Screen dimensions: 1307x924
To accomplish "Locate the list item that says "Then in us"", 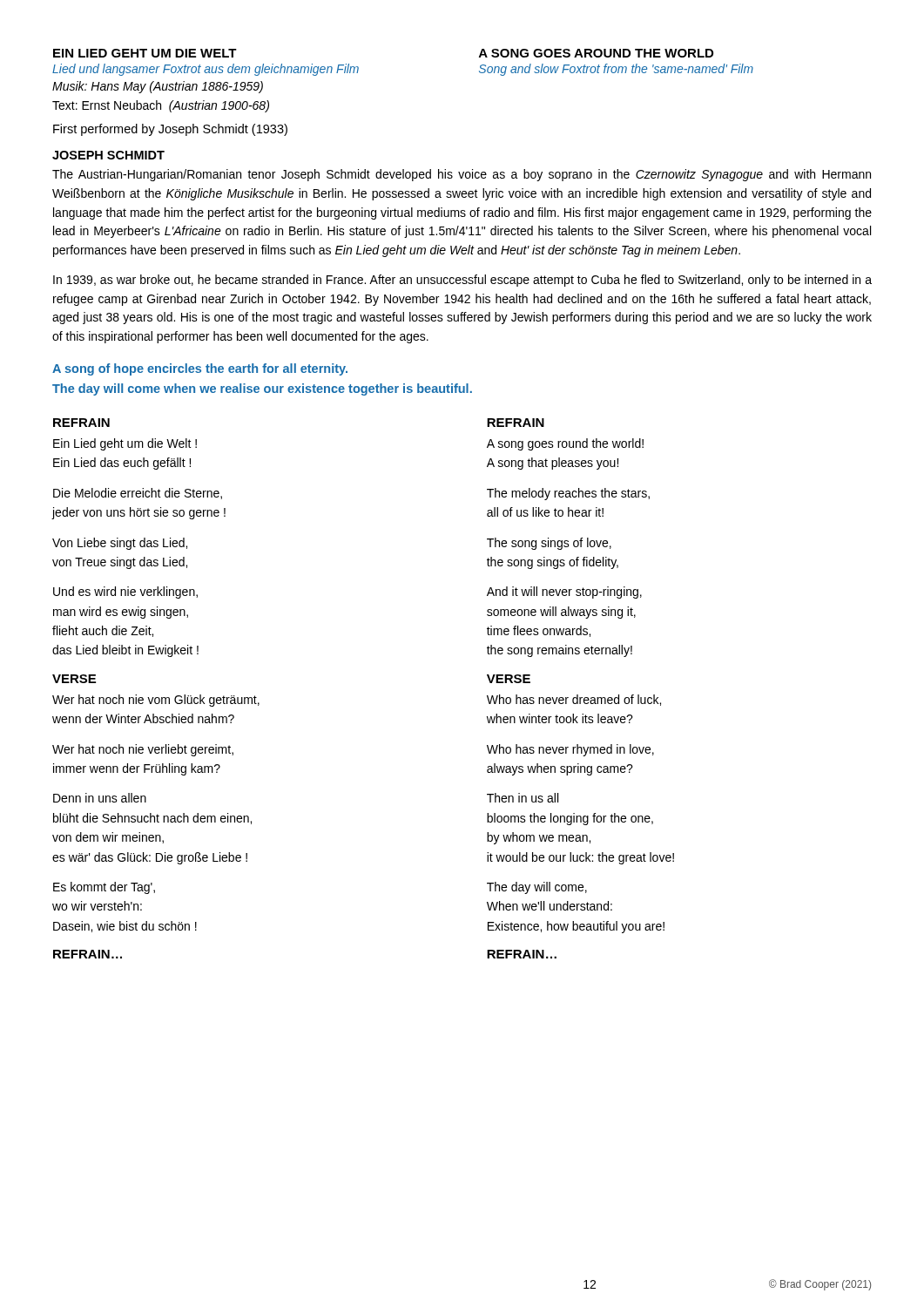I will [523, 798].
